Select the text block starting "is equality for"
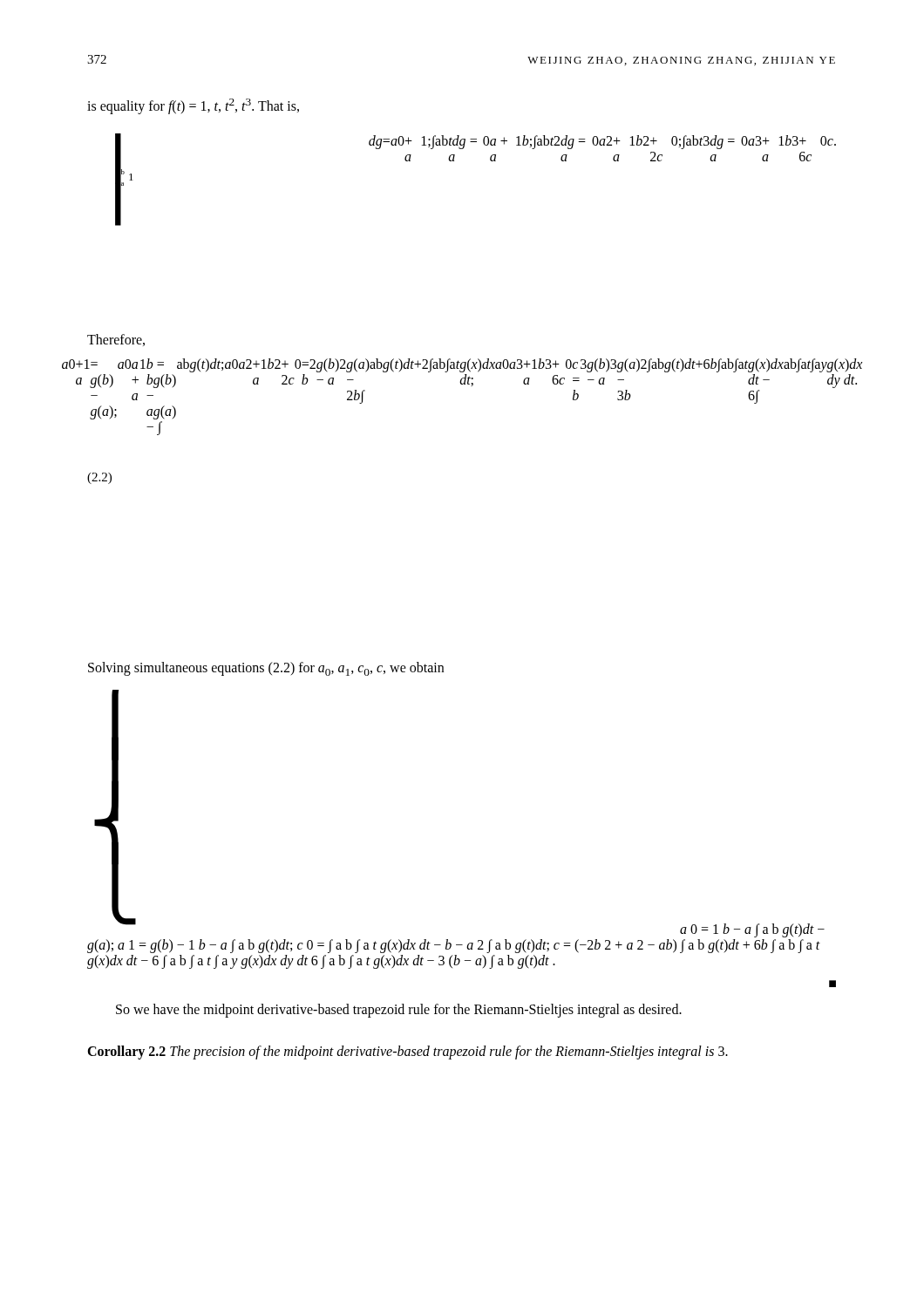This screenshot has height=1308, width=924. coord(193,104)
